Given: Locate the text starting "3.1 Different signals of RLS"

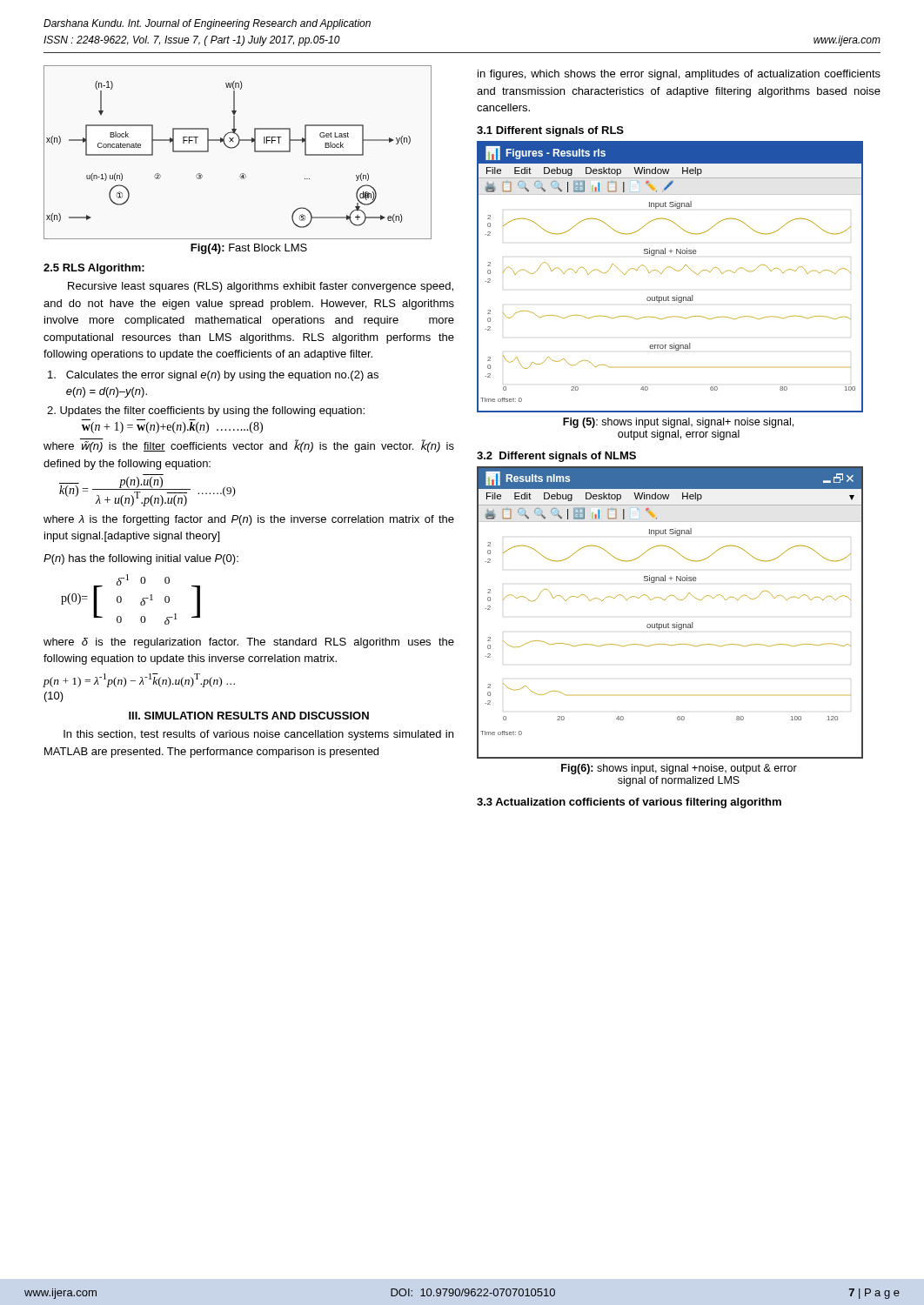Looking at the screenshot, I should pos(550,130).
